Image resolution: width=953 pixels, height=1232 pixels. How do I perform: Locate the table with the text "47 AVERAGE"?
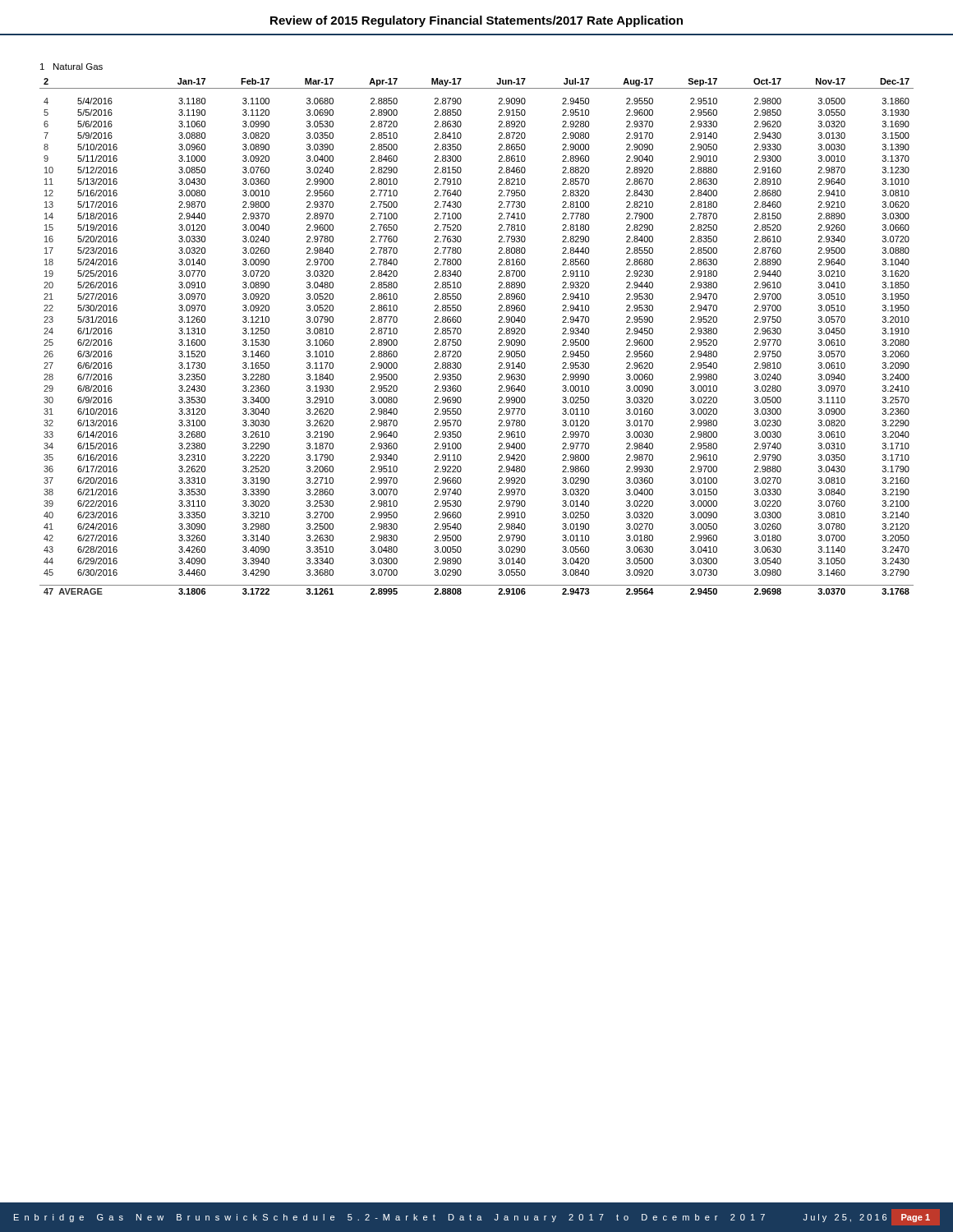pos(476,336)
